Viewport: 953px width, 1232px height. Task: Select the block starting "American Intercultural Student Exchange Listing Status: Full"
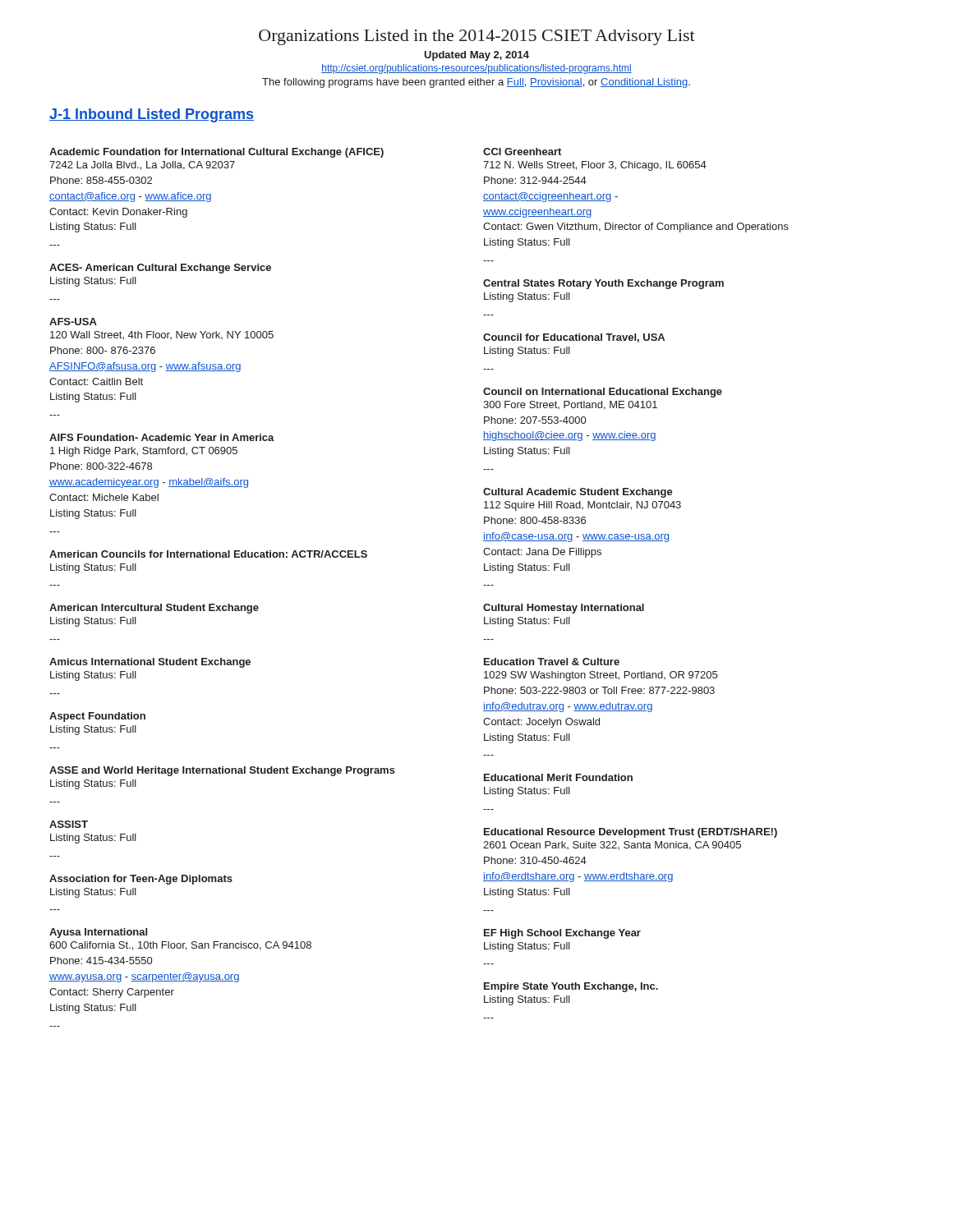coord(253,615)
